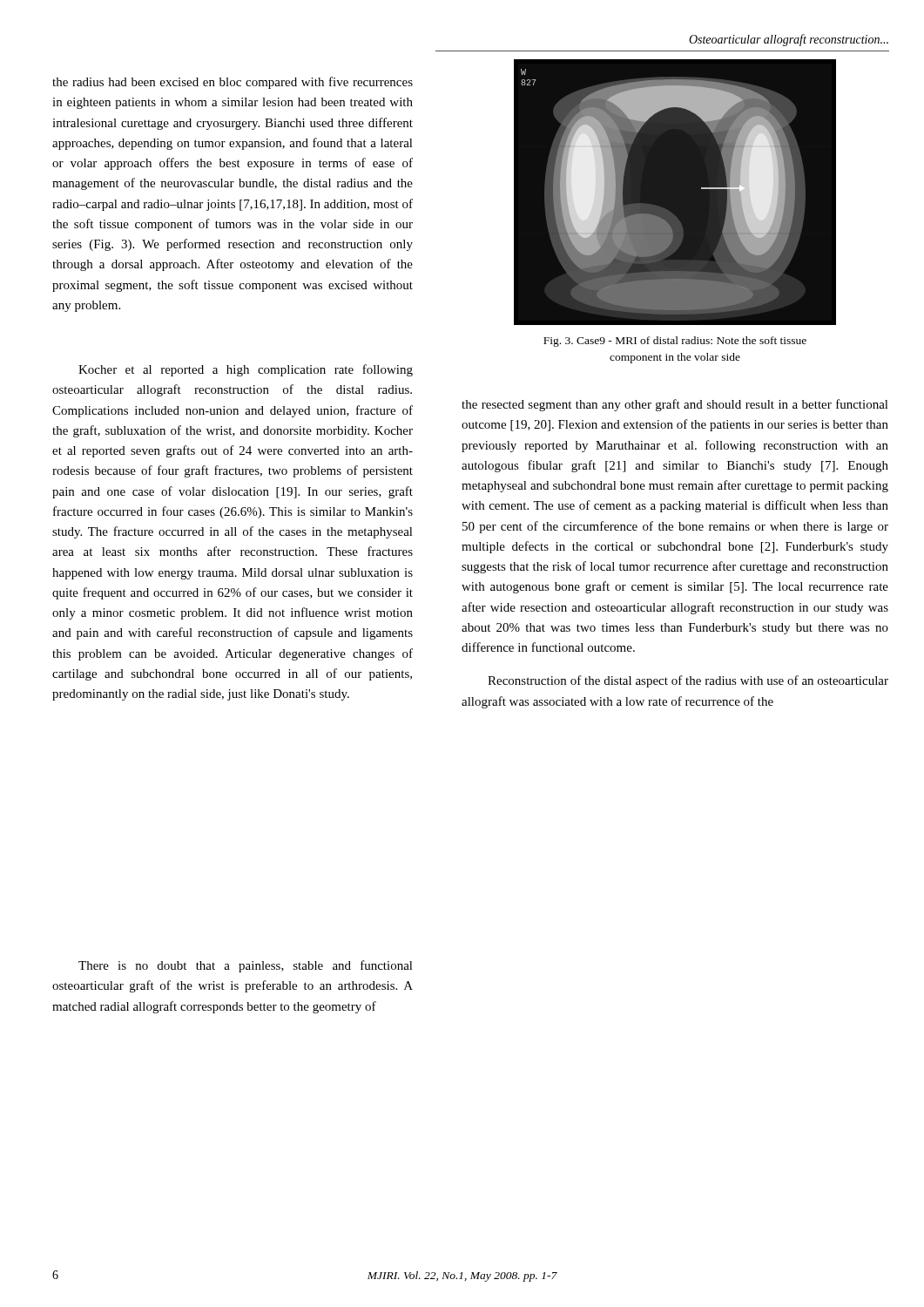This screenshot has width=924, height=1307.
Task: Point to the caption beginning "Fig. 3. Case9"
Action: click(675, 348)
